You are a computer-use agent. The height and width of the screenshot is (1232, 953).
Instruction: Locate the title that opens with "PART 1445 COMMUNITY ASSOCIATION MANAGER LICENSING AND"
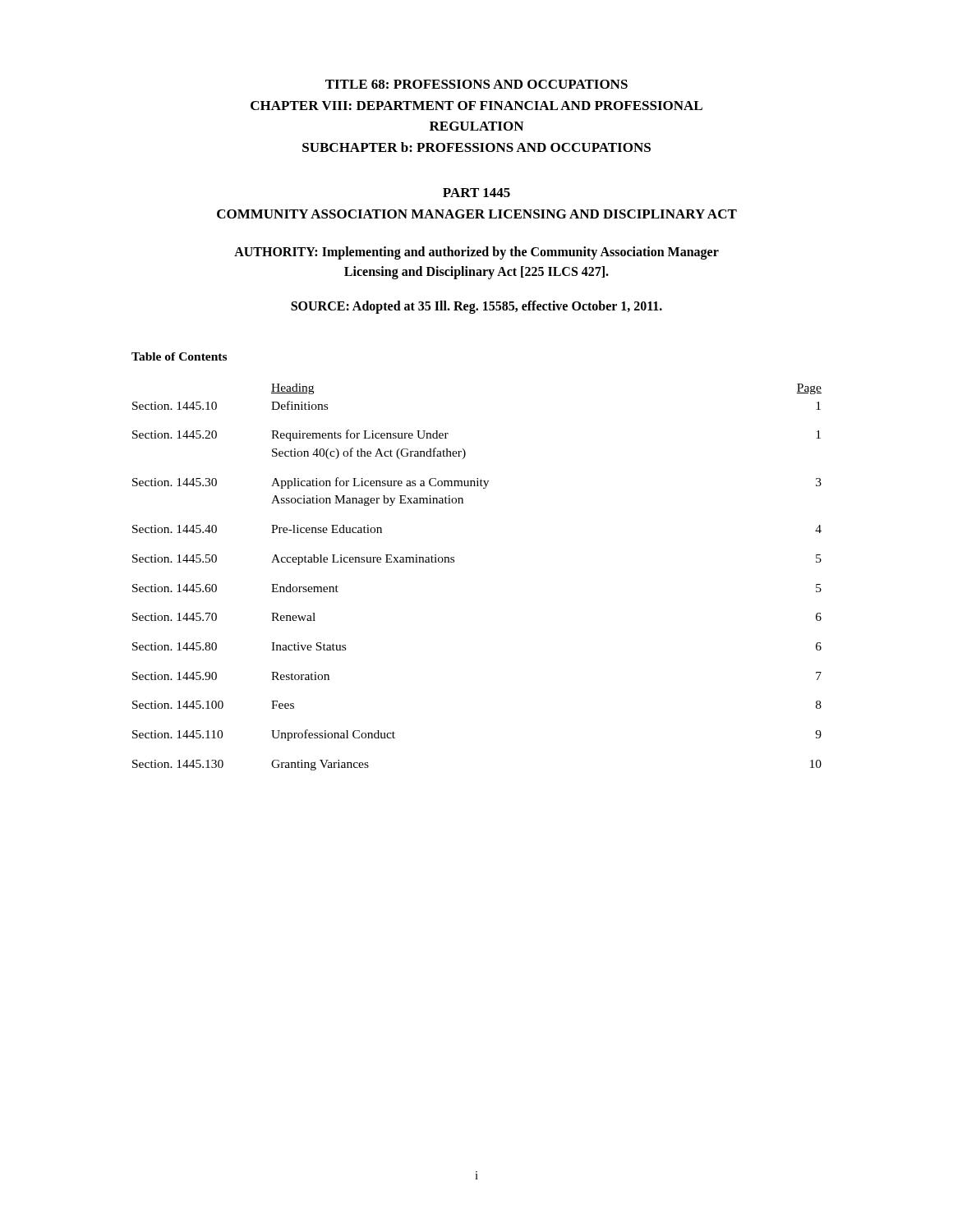[476, 203]
